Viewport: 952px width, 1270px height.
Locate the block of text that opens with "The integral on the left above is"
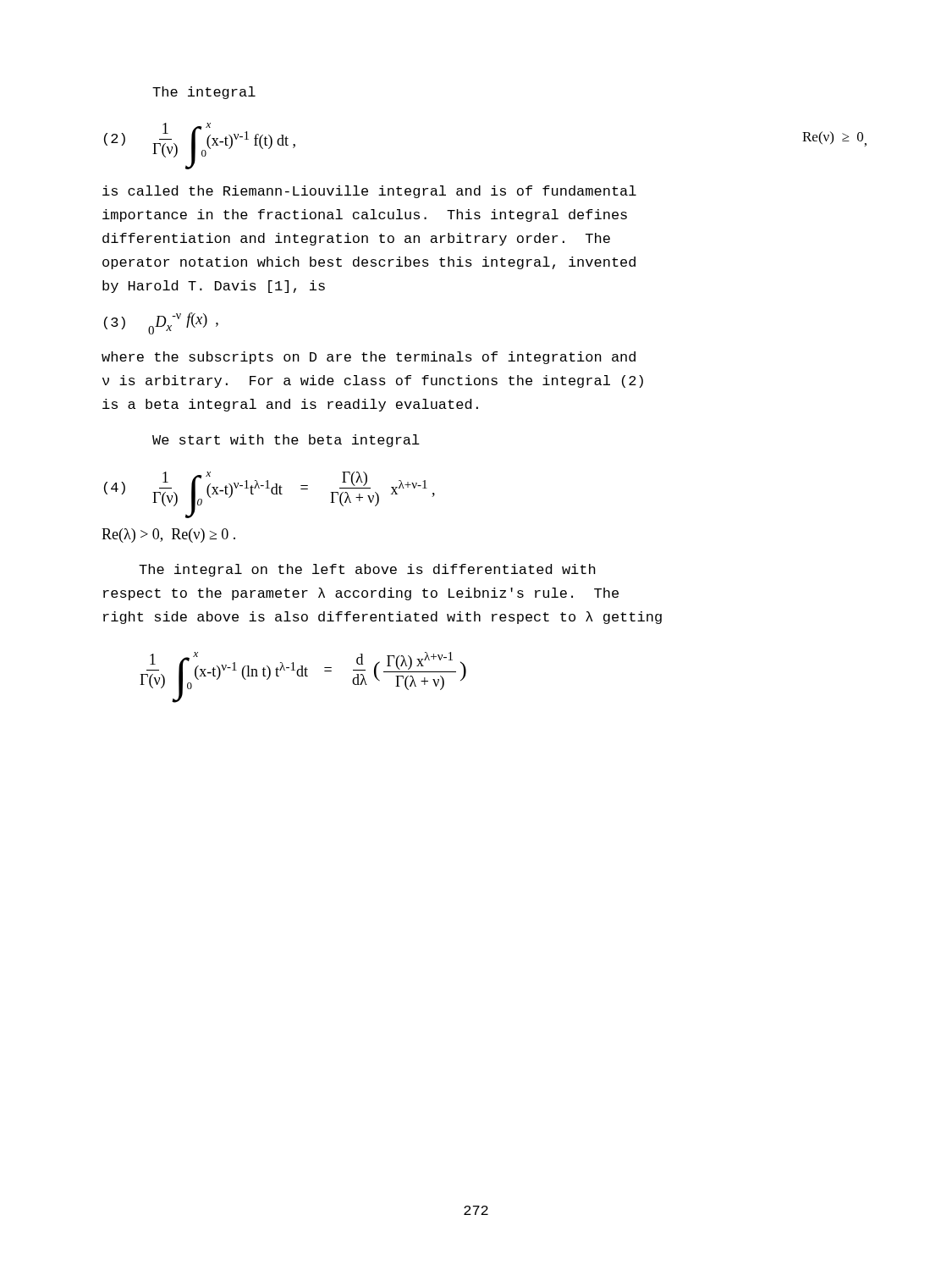(x=382, y=594)
